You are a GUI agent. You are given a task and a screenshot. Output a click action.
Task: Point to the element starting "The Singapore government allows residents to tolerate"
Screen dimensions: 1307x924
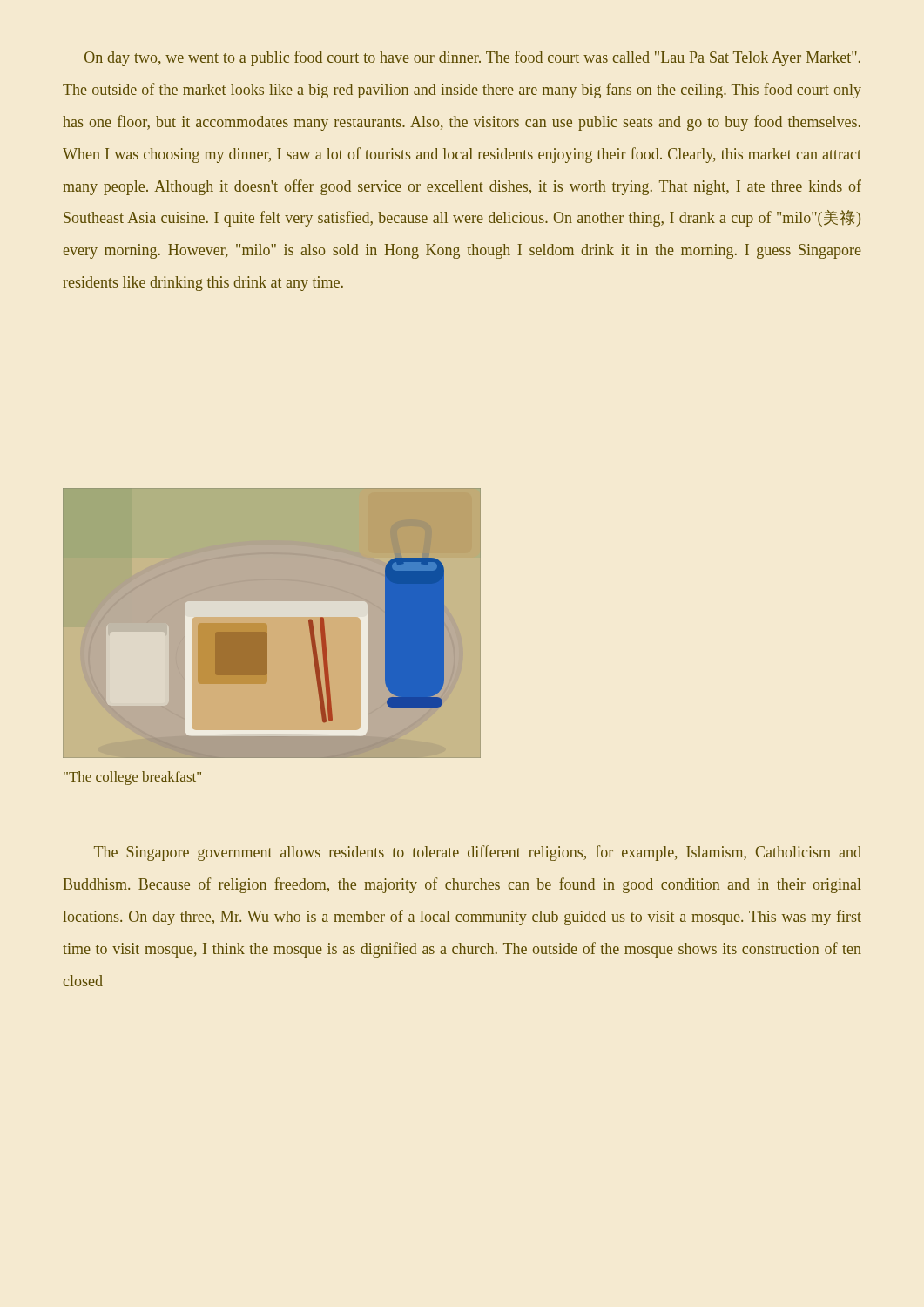pos(462,916)
